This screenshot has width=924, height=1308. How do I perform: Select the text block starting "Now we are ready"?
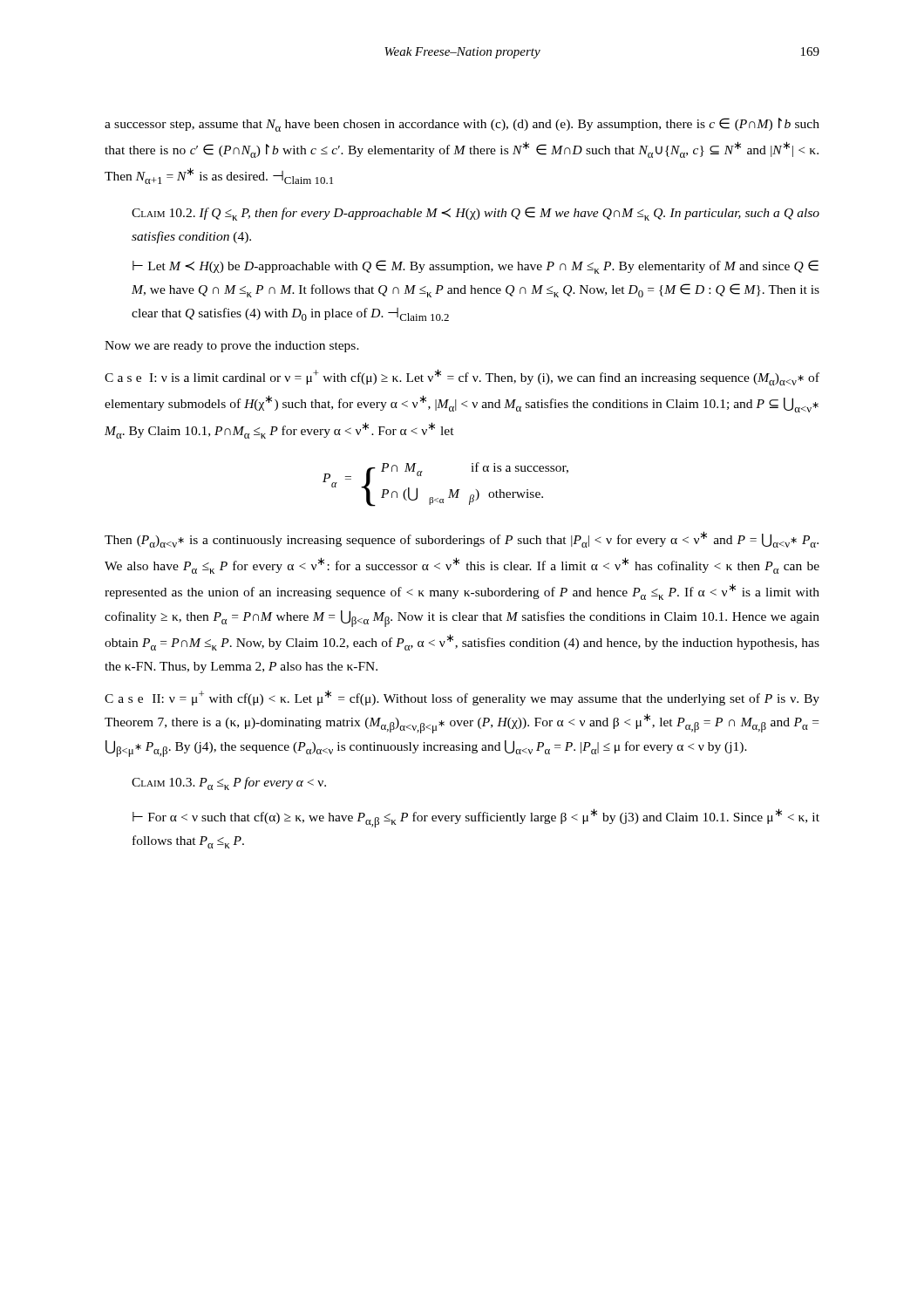[232, 345]
